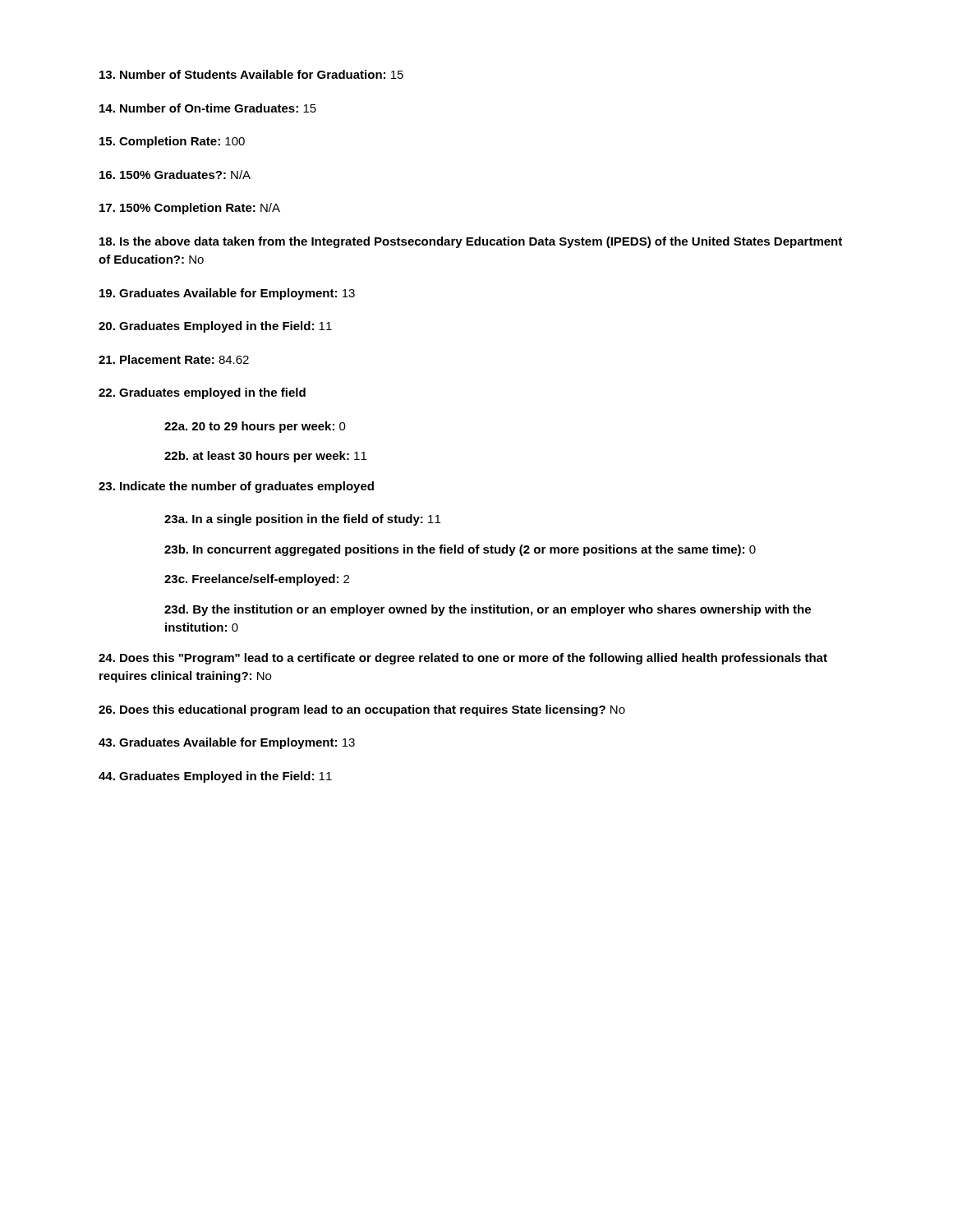
Task: Find the block on this page that starts "13. Number of Students Available for"
Action: tap(251, 74)
